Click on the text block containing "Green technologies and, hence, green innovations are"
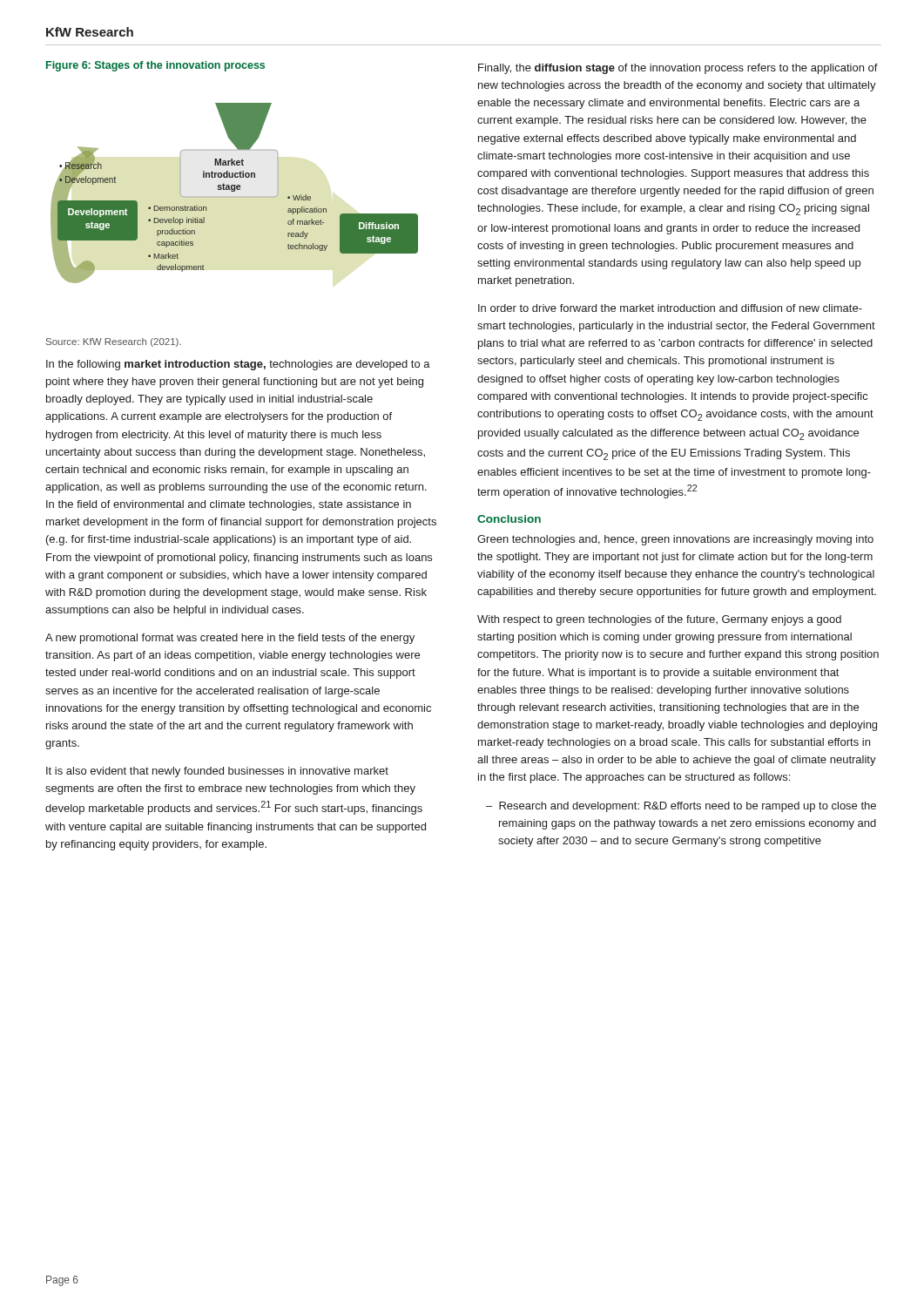 click(x=677, y=565)
